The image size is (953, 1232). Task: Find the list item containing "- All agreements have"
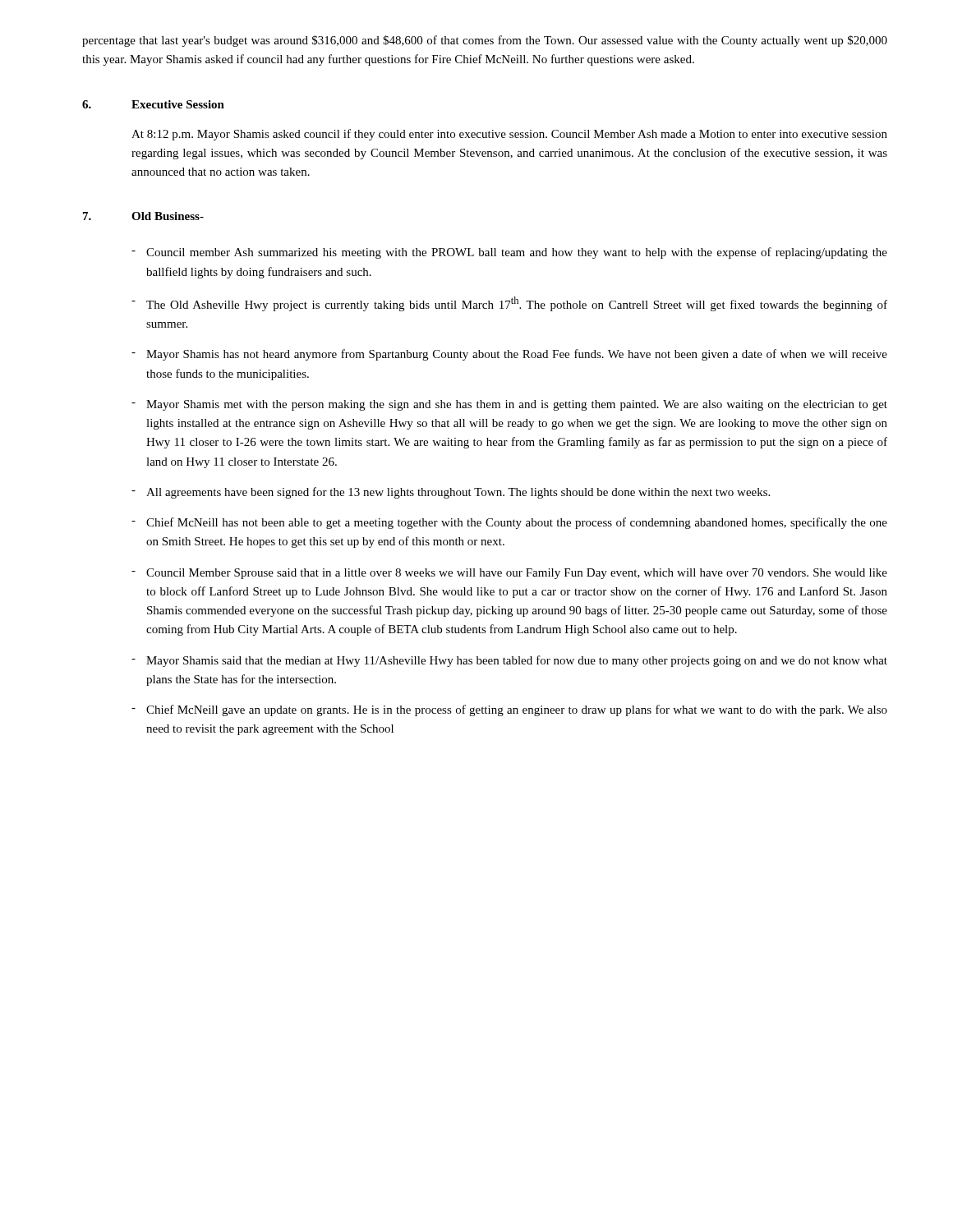(x=509, y=492)
